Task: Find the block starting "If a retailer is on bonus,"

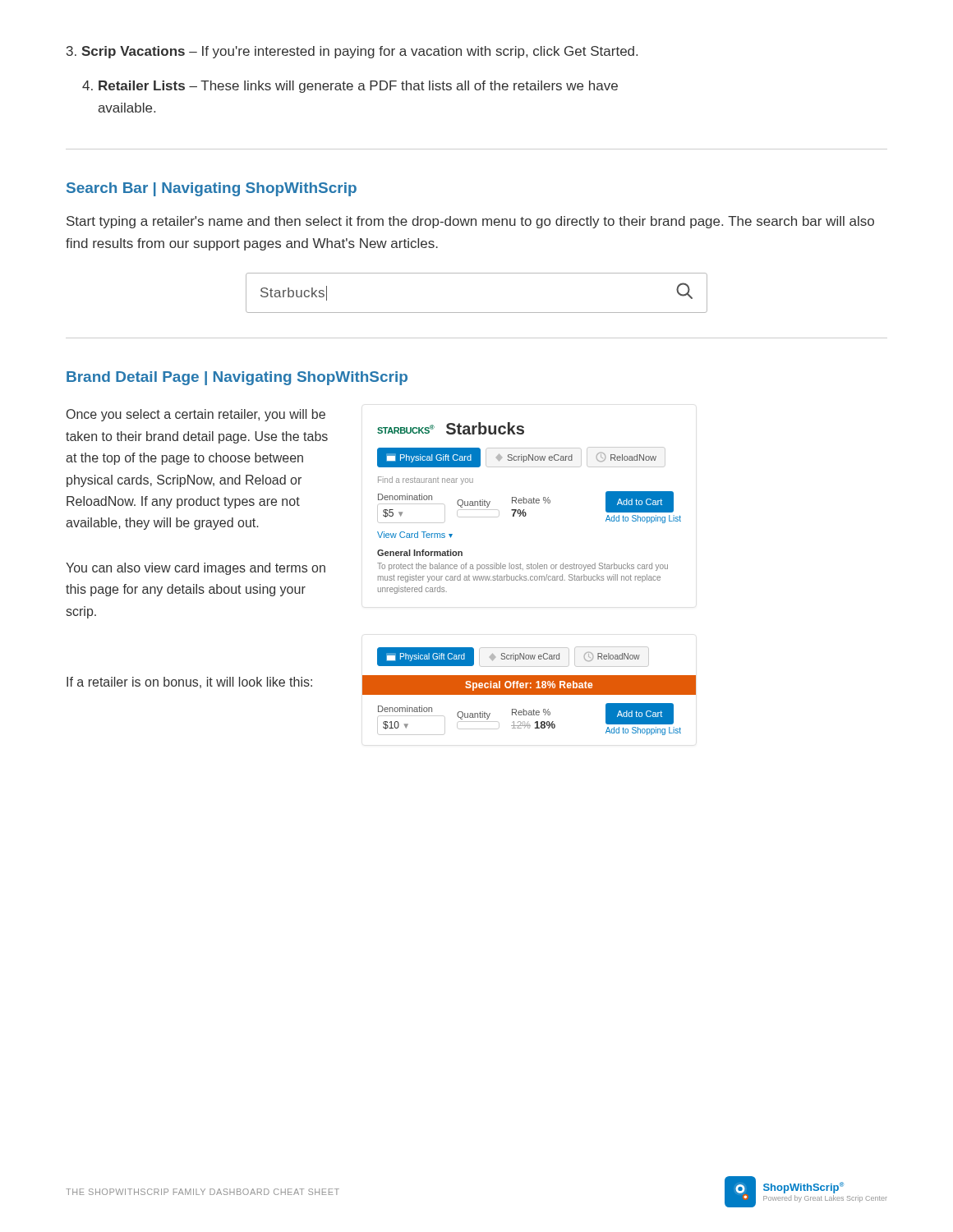Action: coord(190,682)
